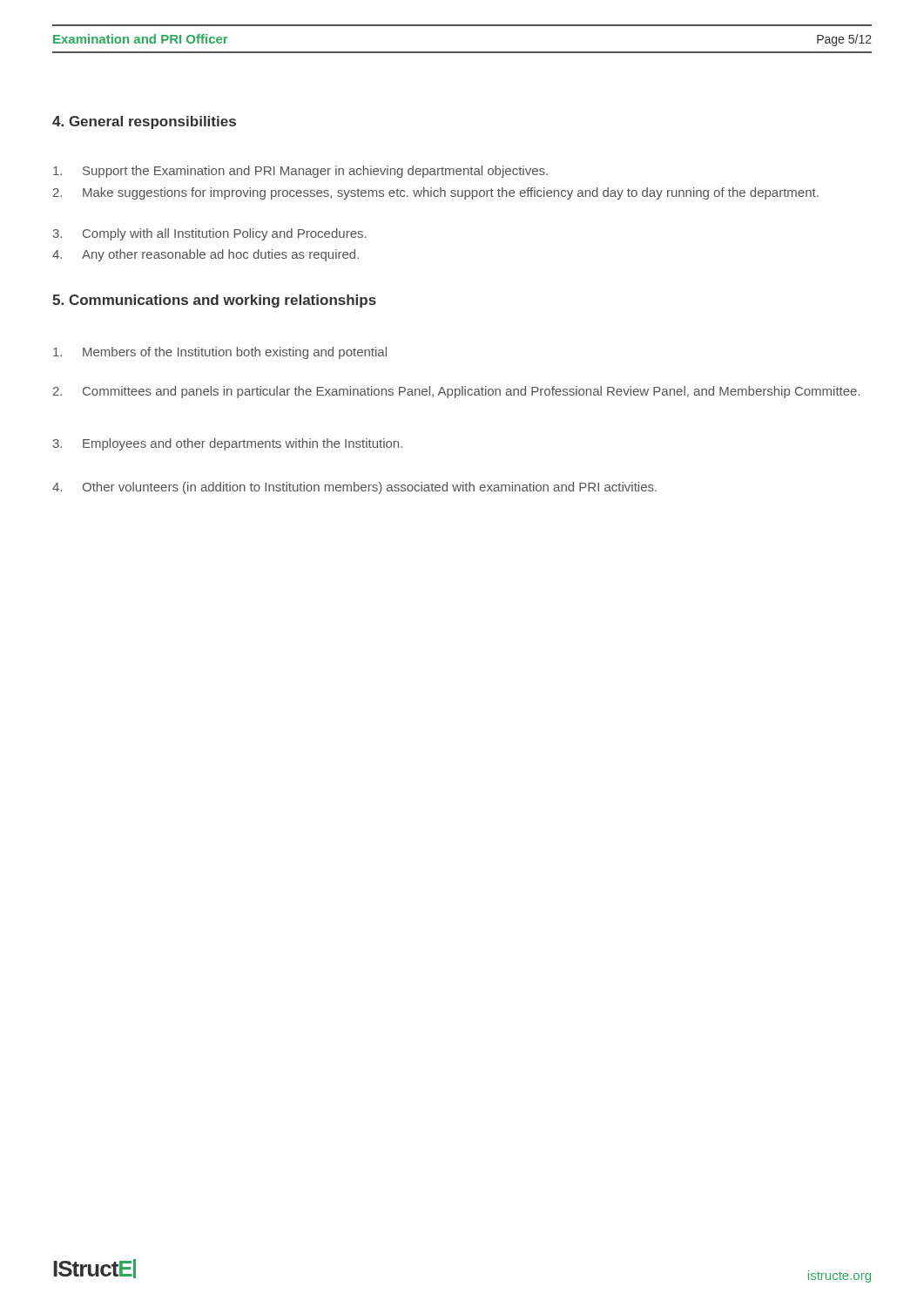Locate the text block starting "4. General responsibilities"

point(144,122)
